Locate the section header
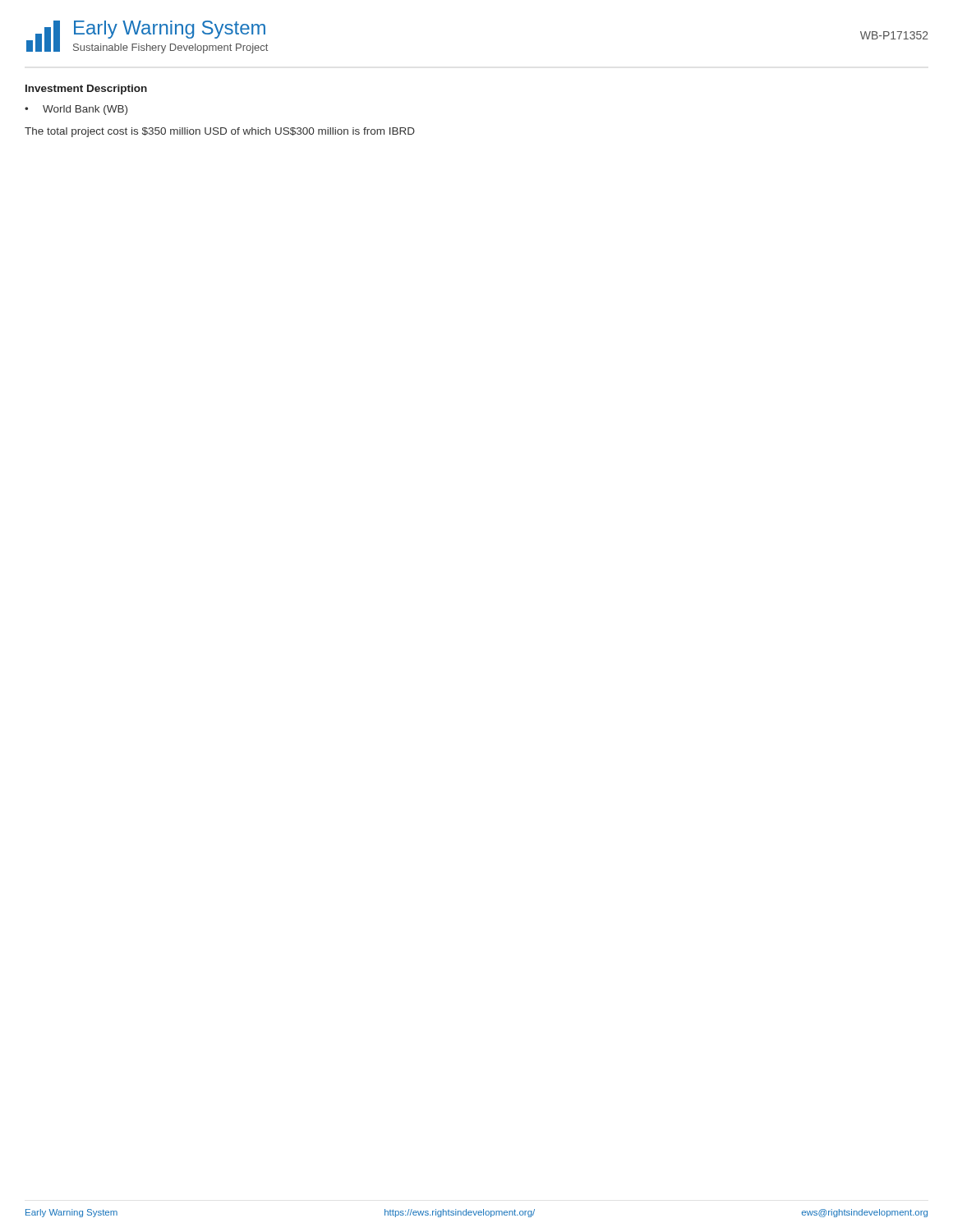The image size is (953, 1232). pos(86,88)
